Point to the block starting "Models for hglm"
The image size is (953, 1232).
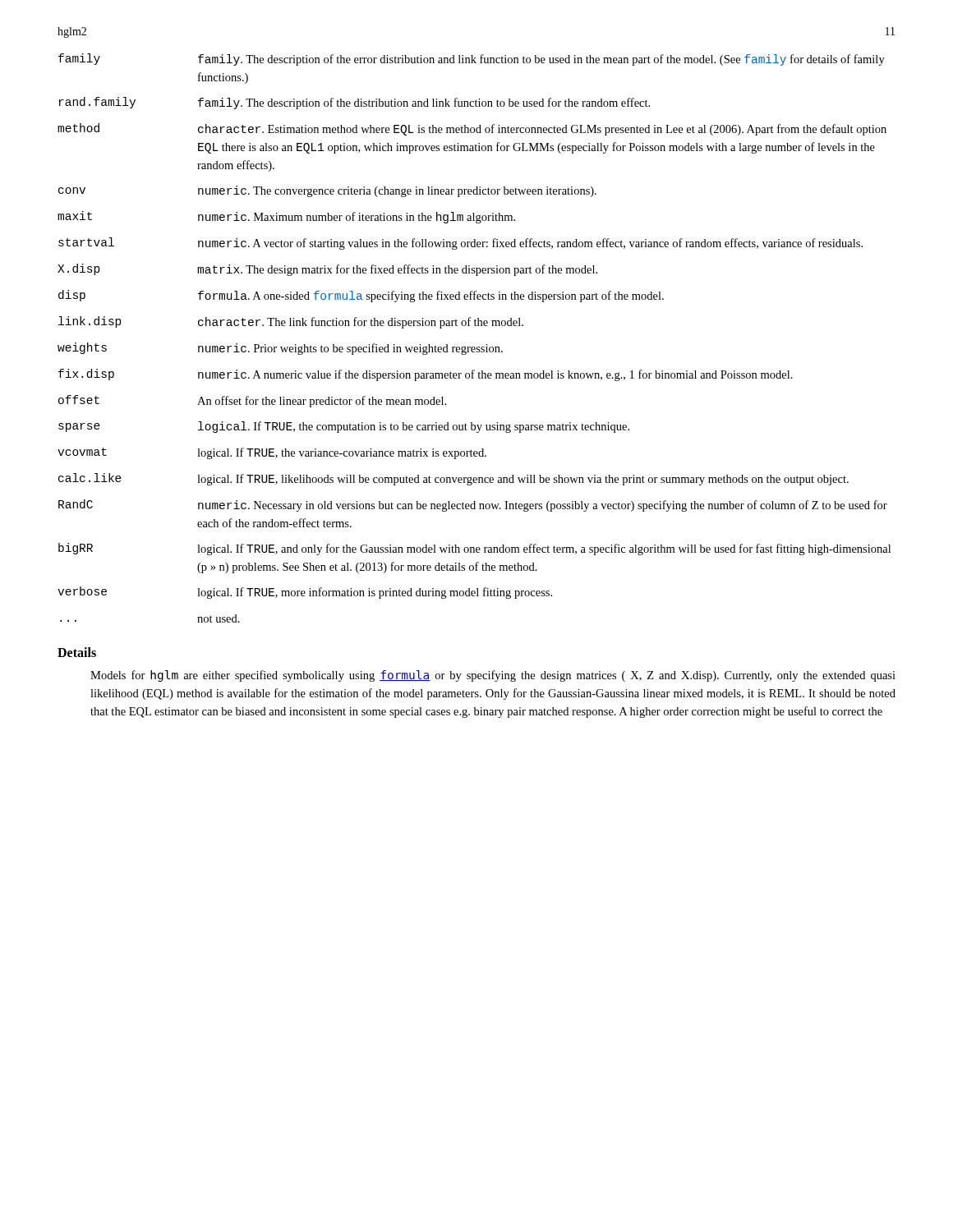click(493, 693)
